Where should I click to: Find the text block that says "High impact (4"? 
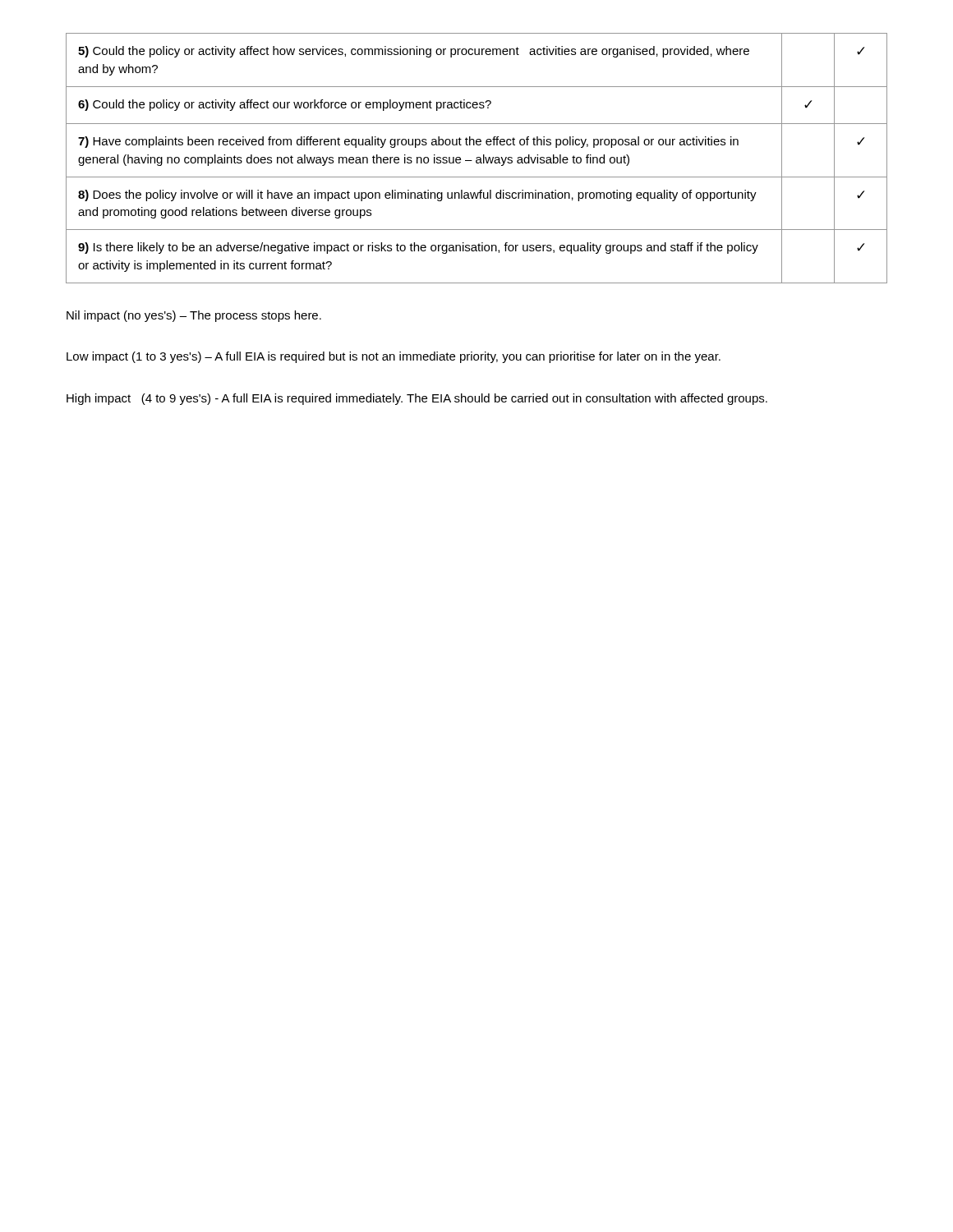[x=417, y=398]
